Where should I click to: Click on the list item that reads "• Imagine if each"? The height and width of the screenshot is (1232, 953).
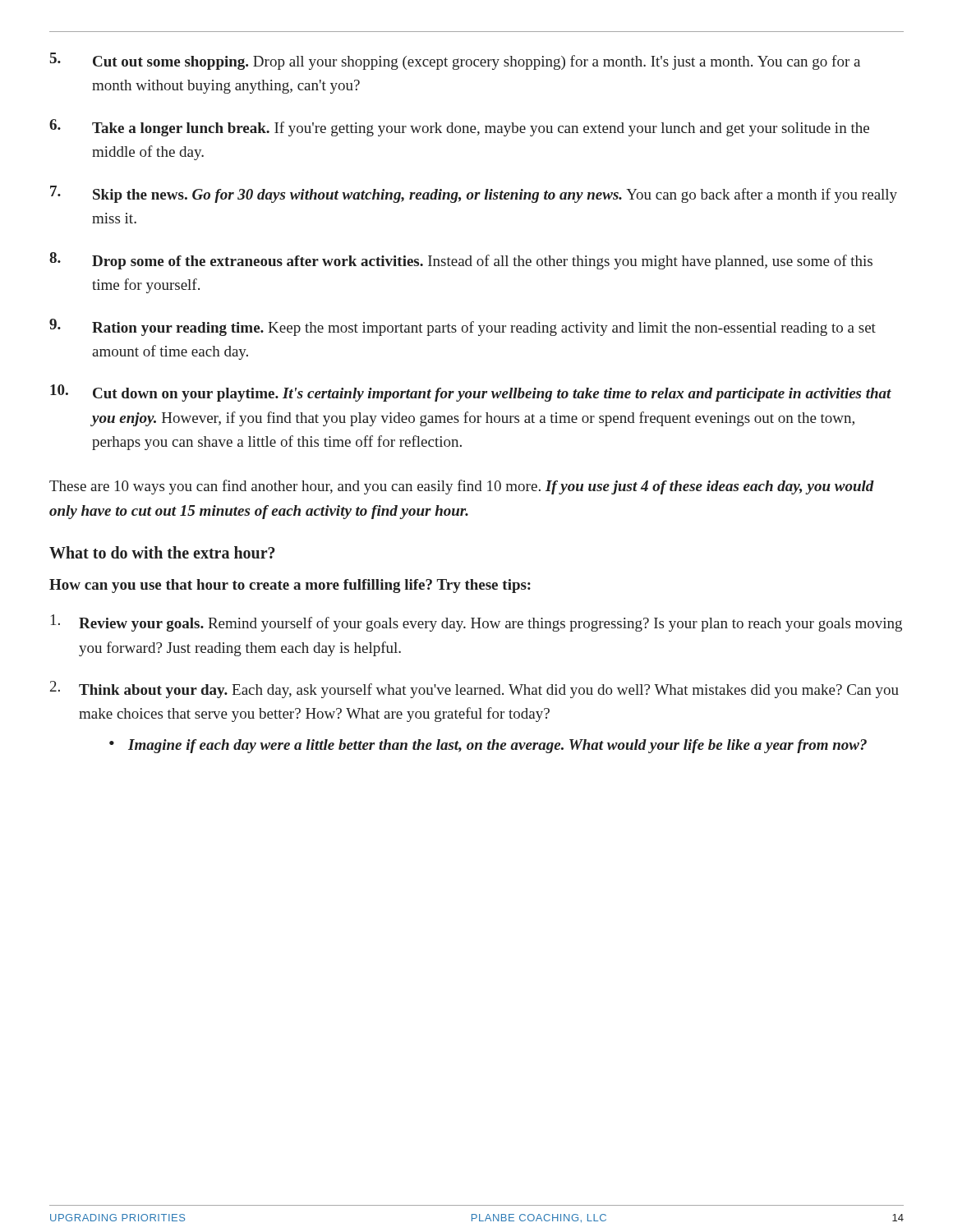[x=506, y=745]
